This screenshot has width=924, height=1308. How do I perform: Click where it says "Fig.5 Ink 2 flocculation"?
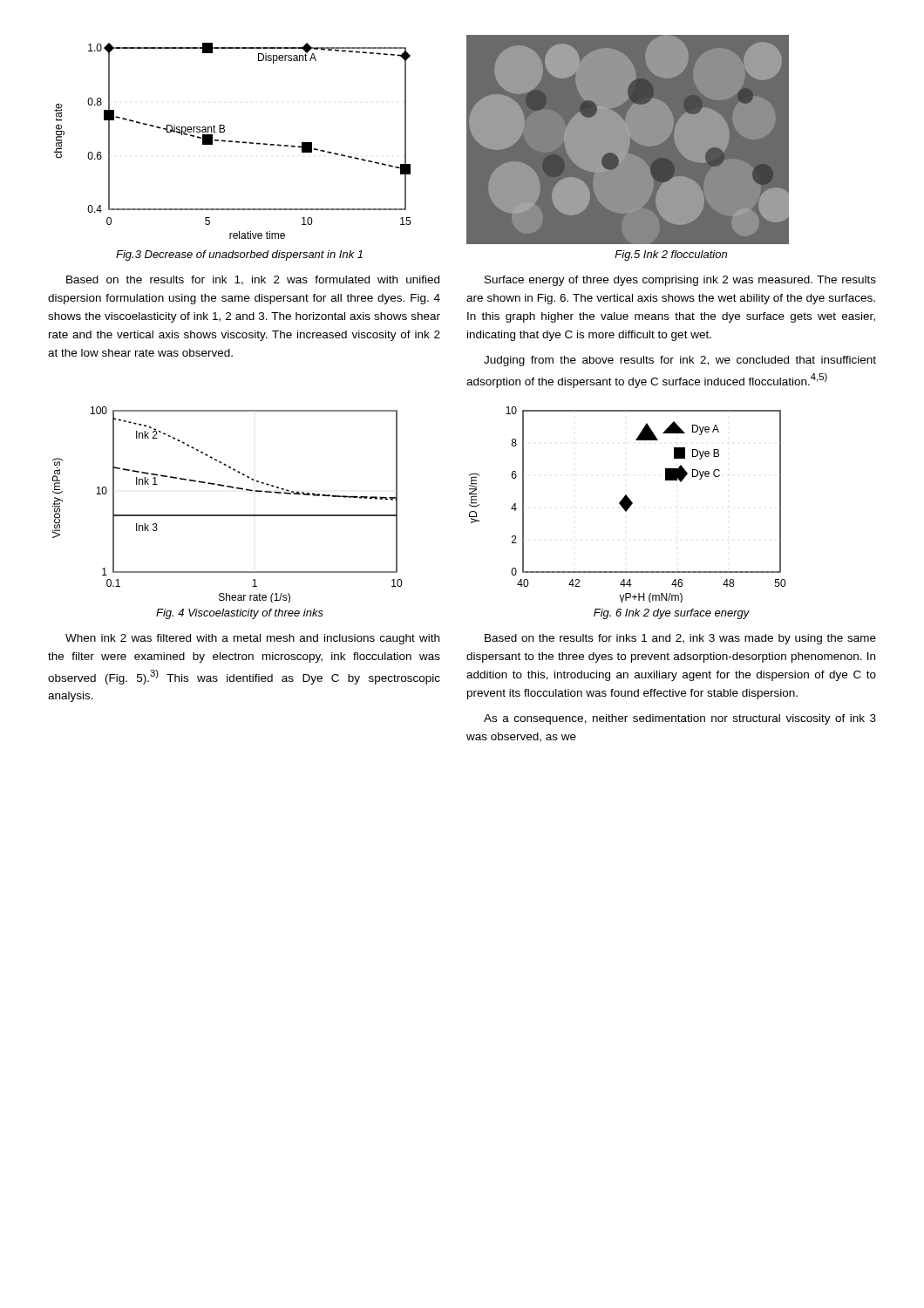click(x=671, y=254)
